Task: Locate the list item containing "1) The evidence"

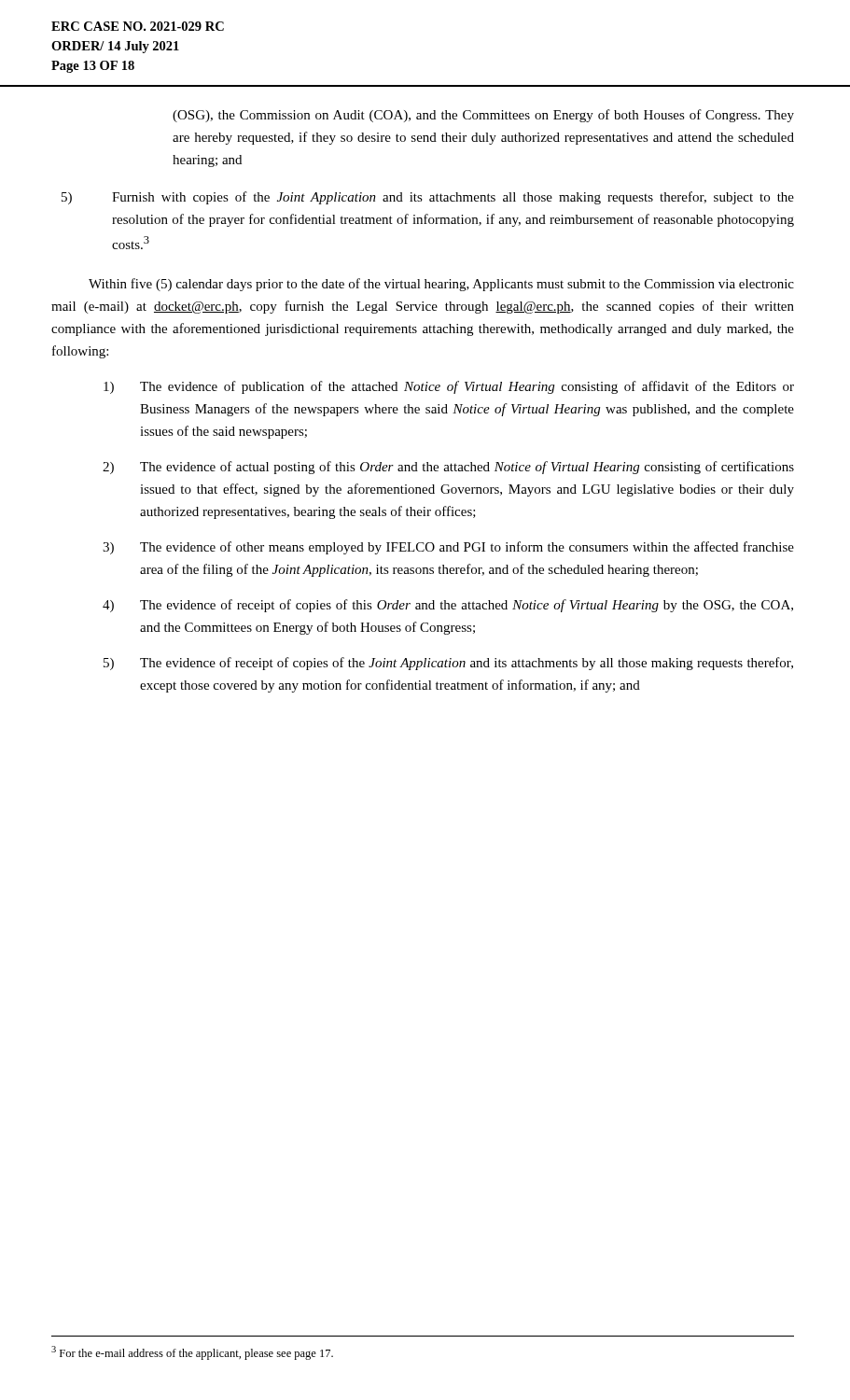Action: coord(448,409)
